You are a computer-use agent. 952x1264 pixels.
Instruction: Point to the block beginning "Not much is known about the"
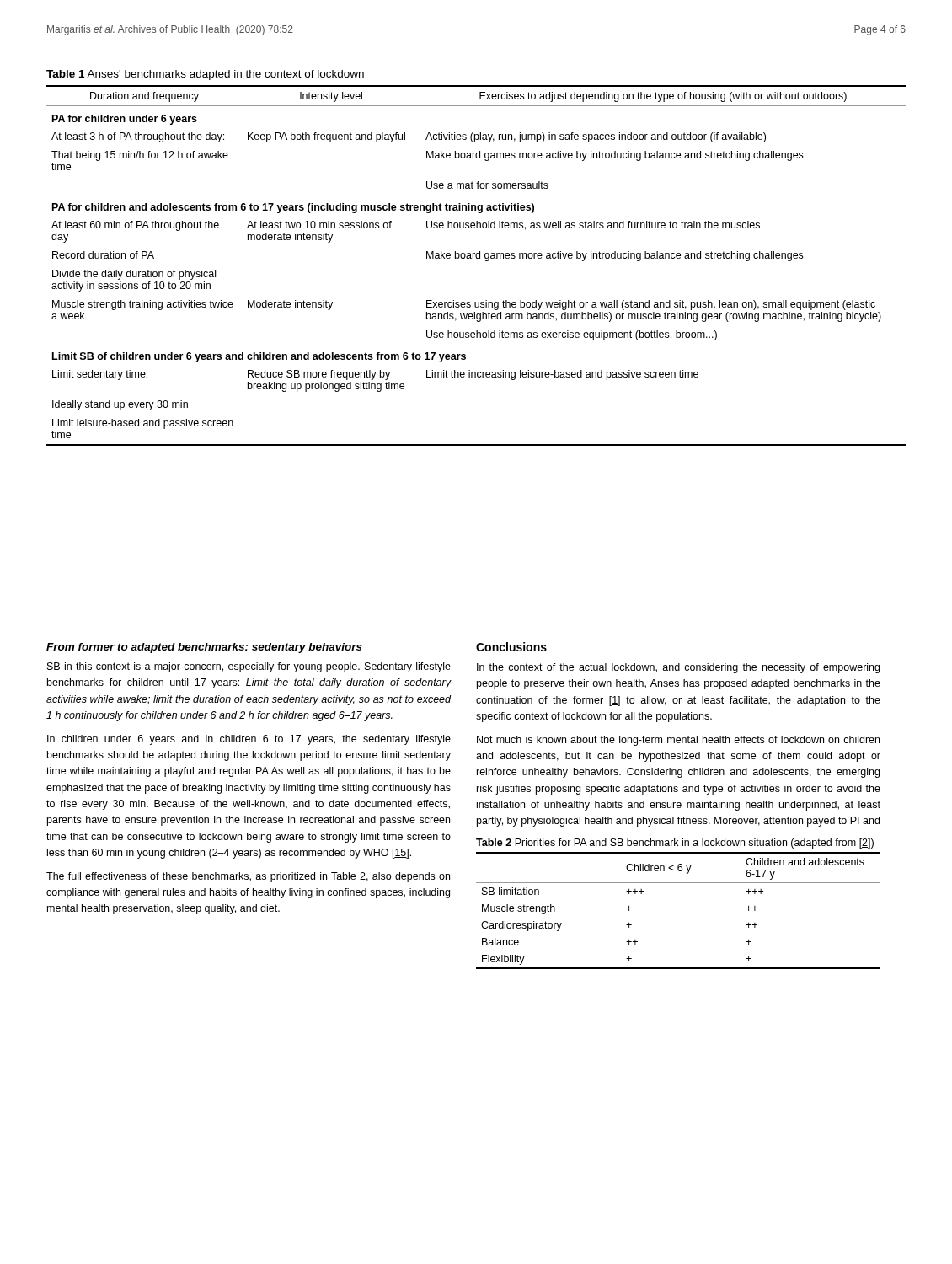point(678,780)
